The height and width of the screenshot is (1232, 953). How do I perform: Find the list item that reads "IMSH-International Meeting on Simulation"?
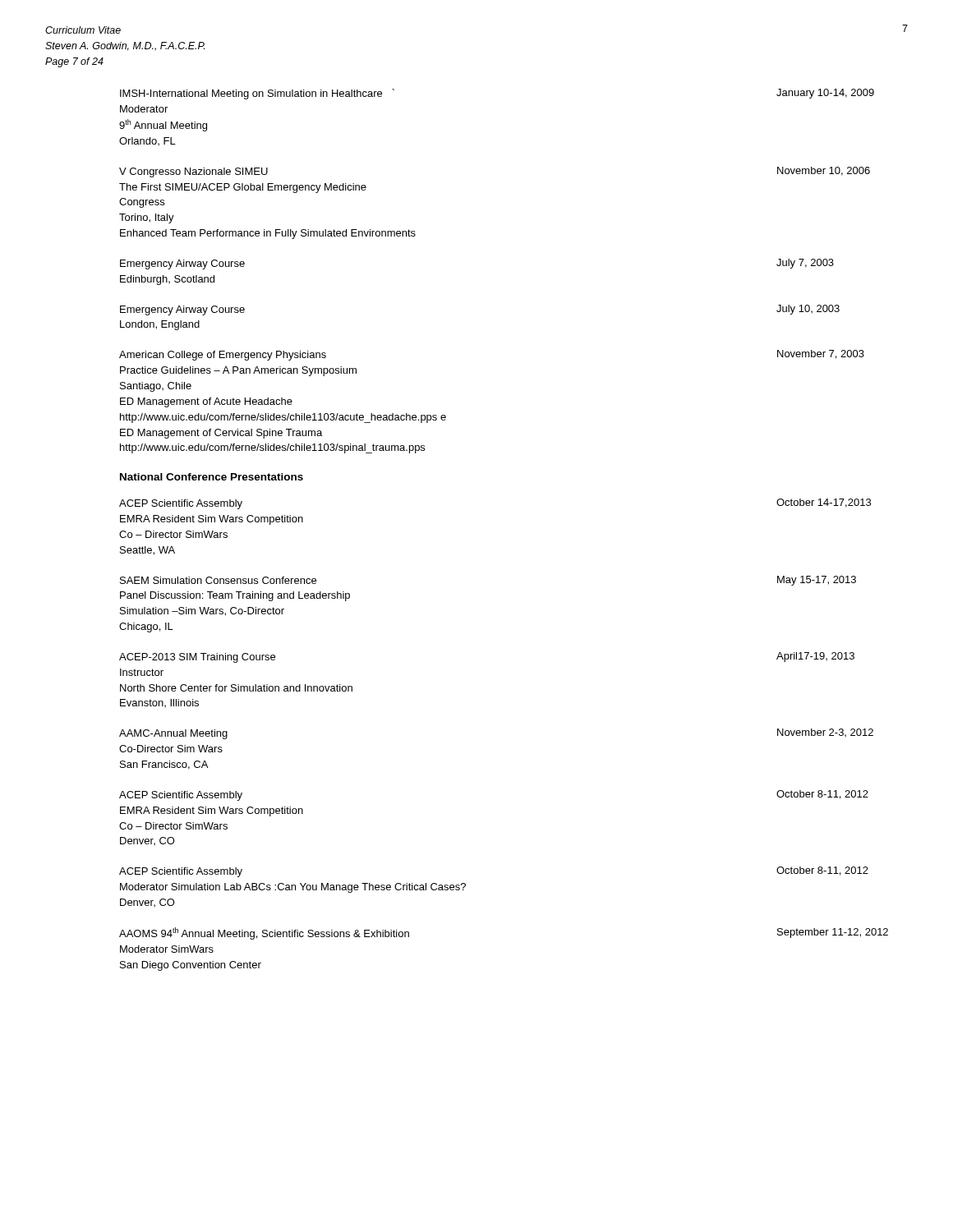click(253, 94)
